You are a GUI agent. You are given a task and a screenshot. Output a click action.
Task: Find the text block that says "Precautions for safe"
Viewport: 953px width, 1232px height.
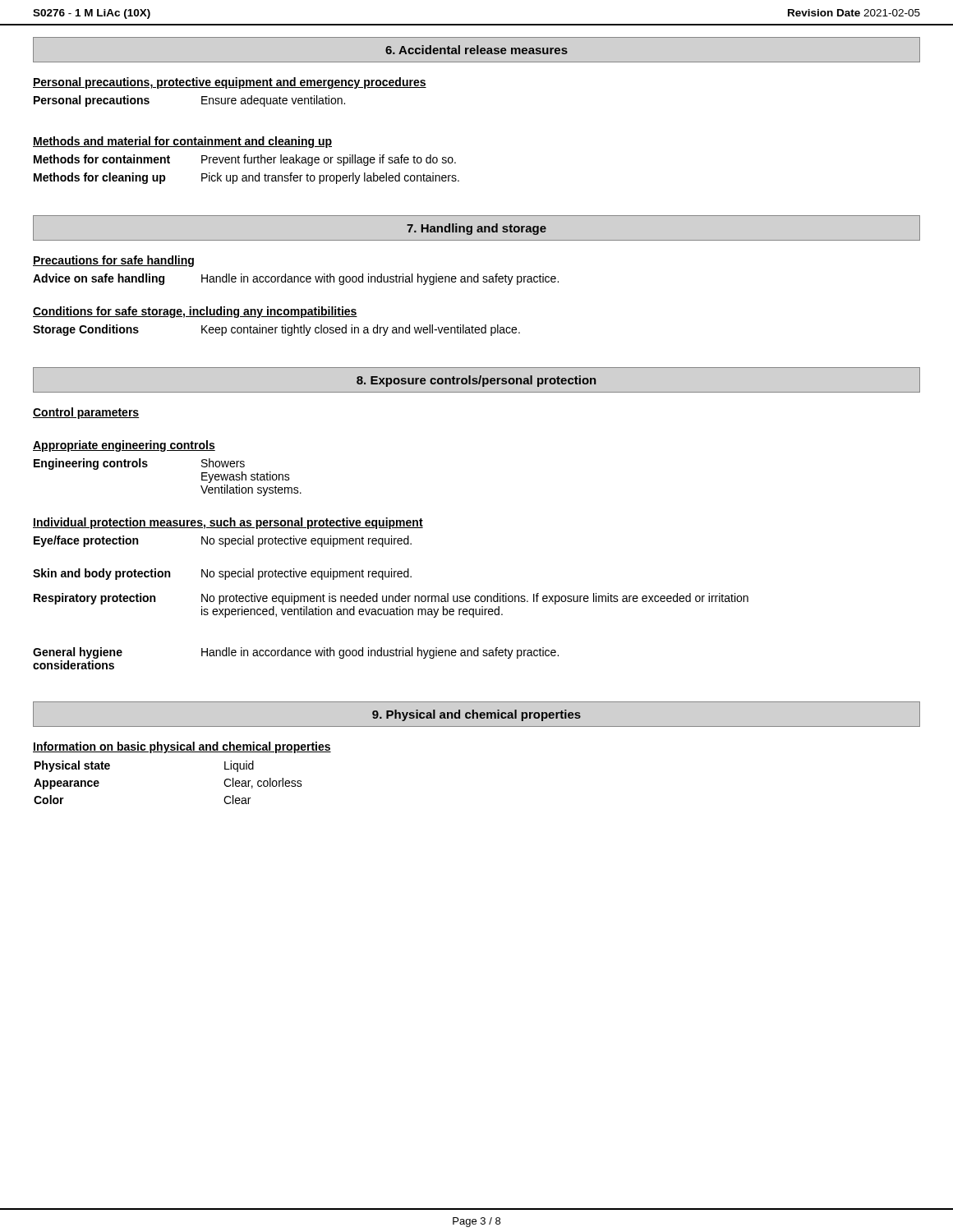pos(114,260)
